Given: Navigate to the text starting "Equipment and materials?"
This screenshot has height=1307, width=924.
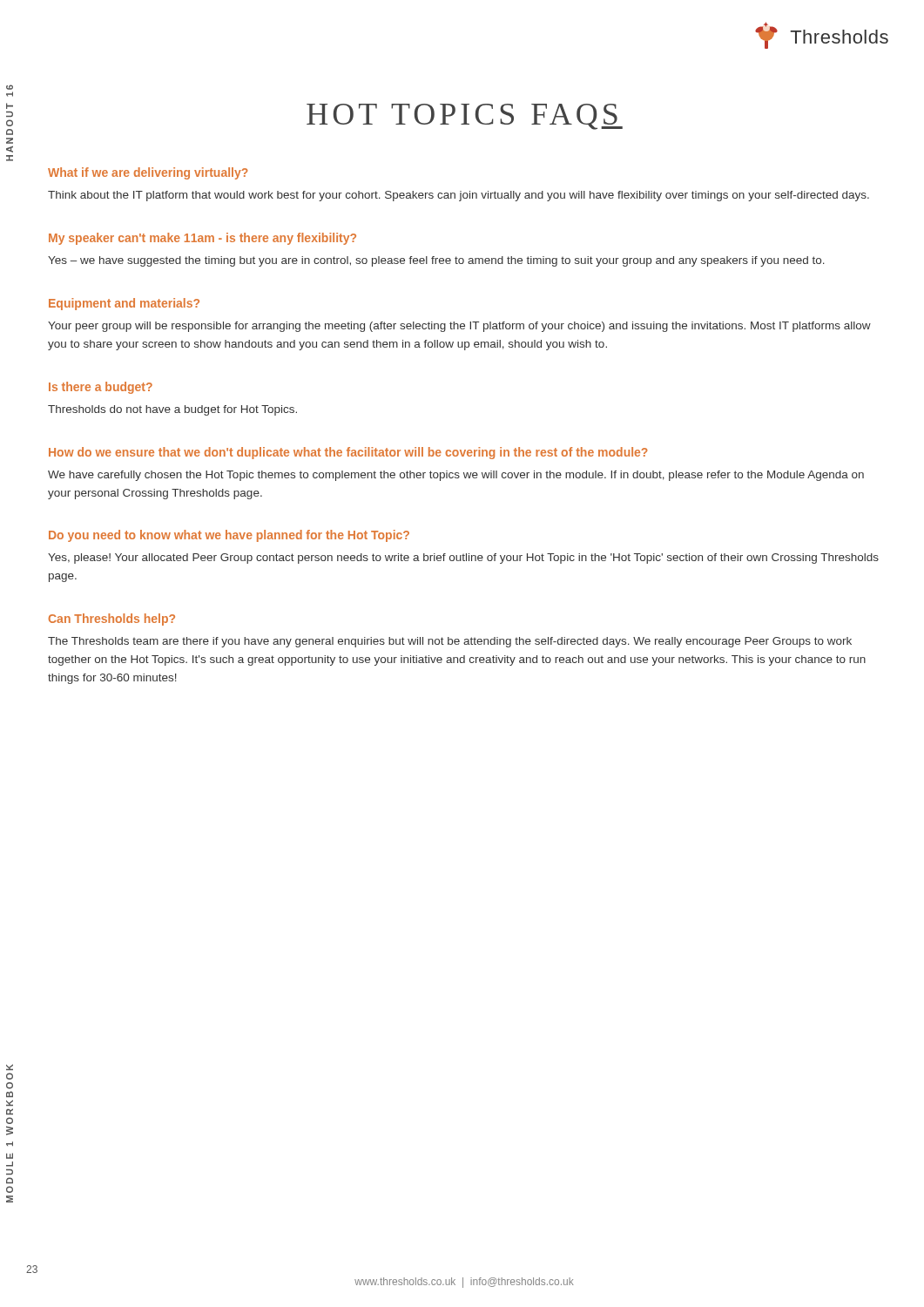Looking at the screenshot, I should coord(124,303).
